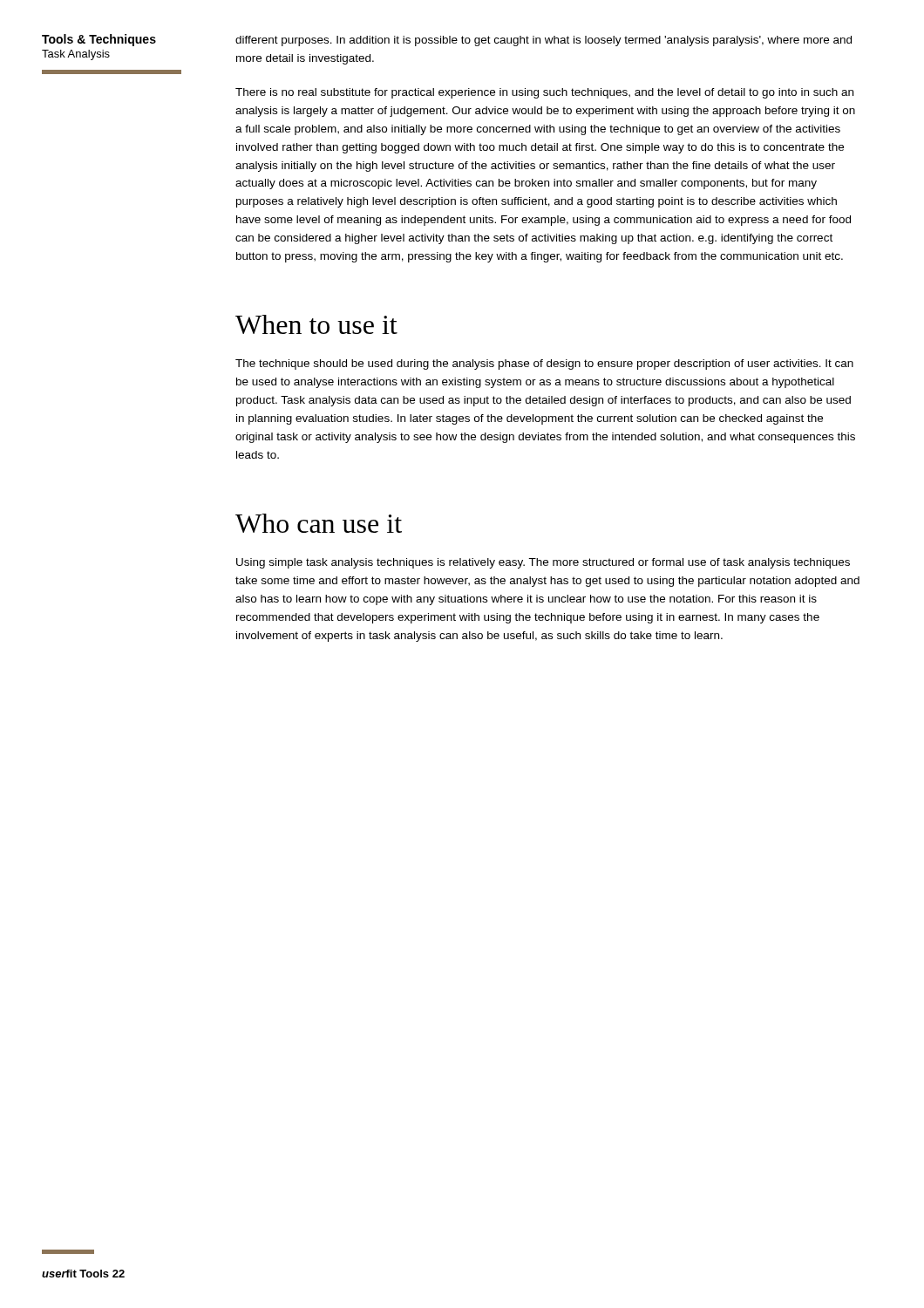Select the block starting "There is no"
The image size is (924, 1308).
(x=545, y=174)
